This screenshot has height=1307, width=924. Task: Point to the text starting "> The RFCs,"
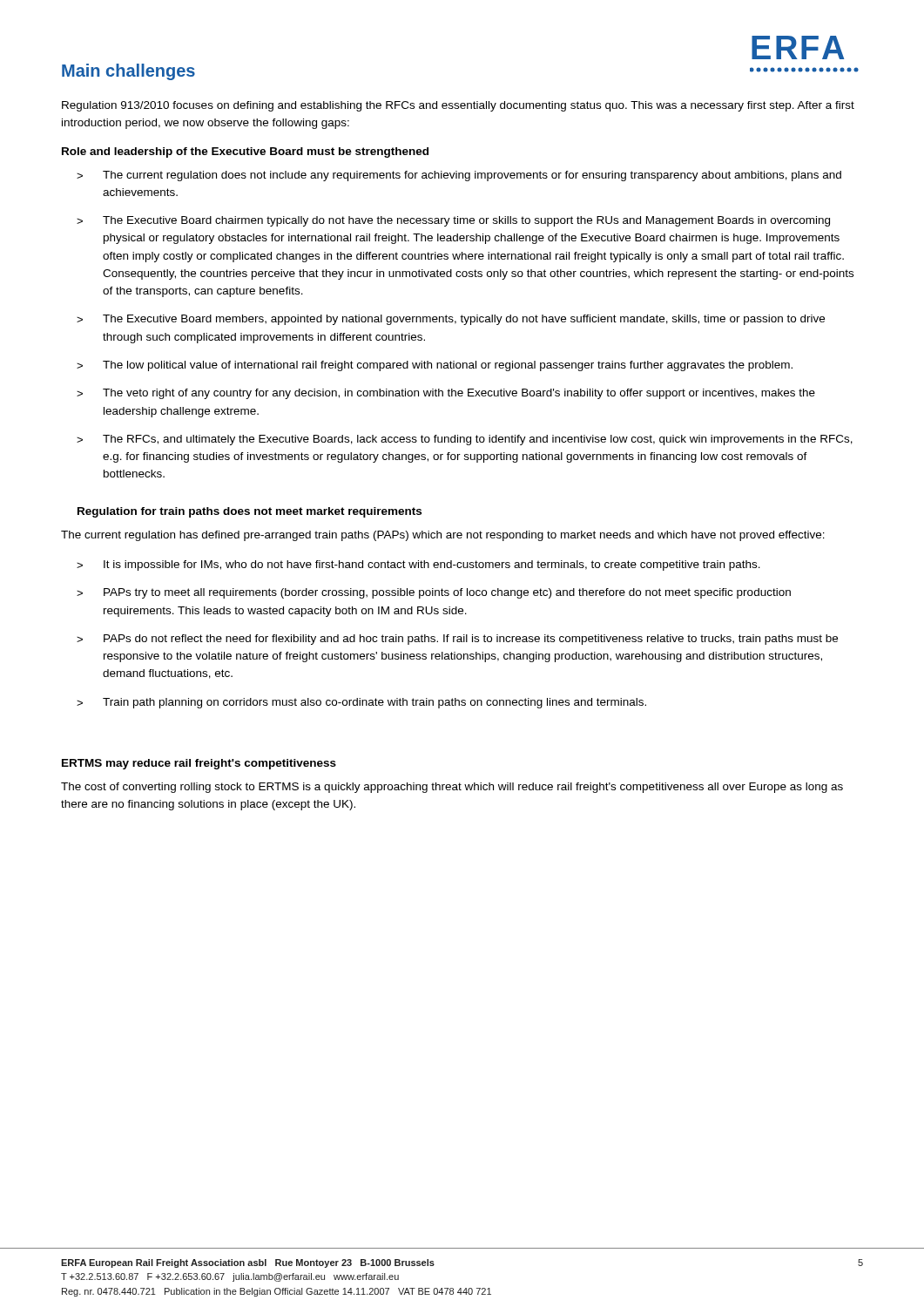pos(470,457)
